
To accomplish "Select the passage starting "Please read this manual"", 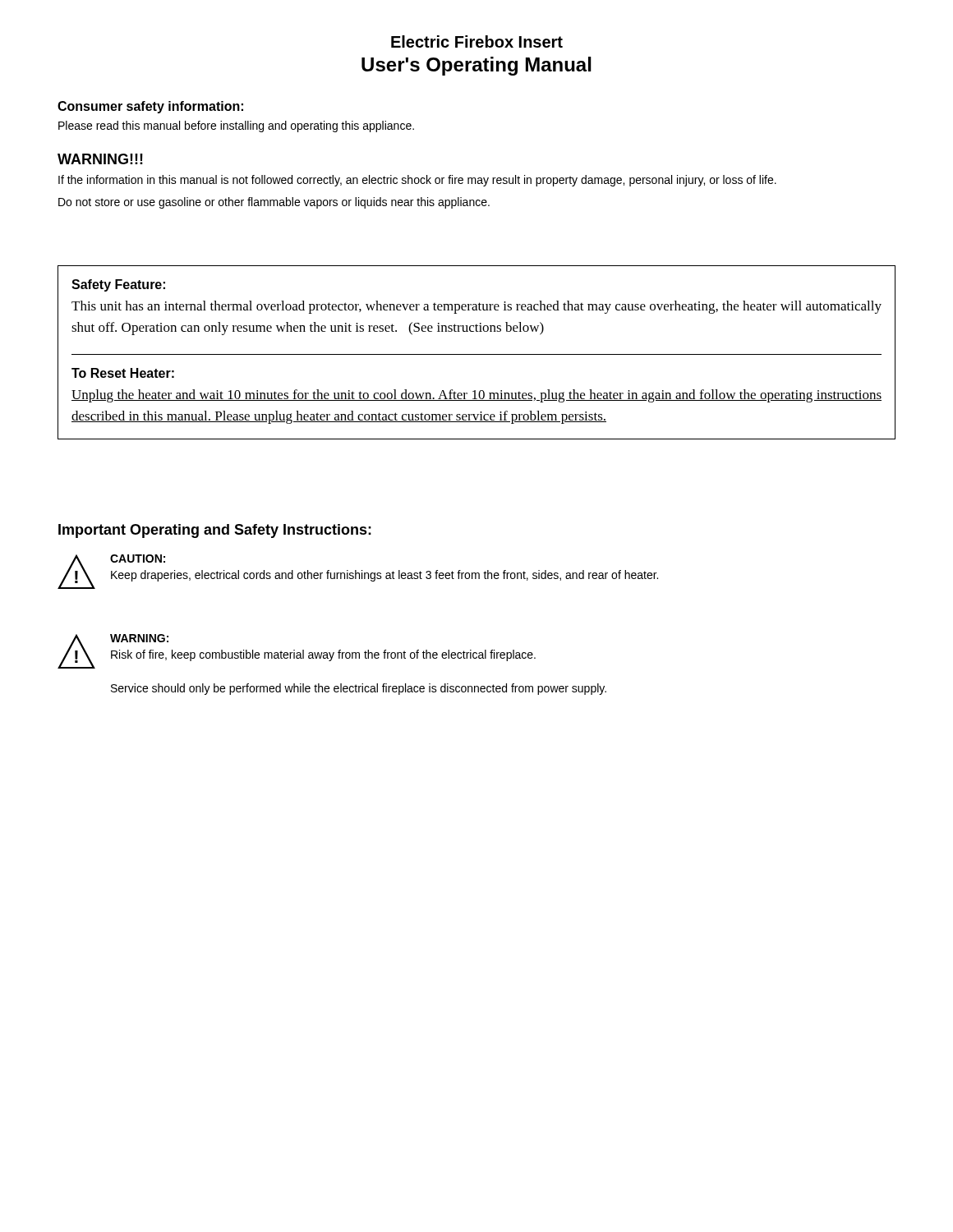I will tap(236, 126).
